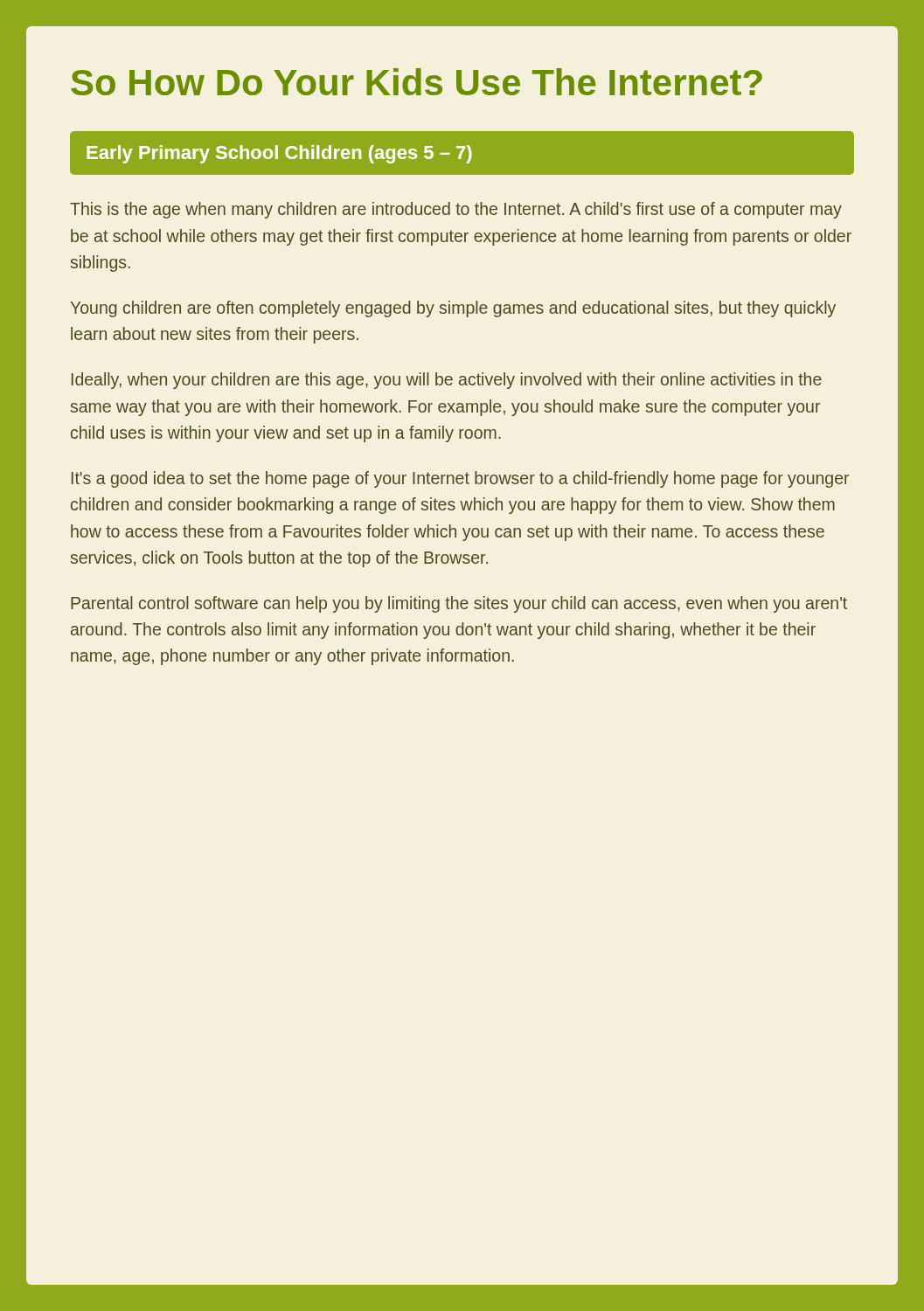Find the text block containing "Parental control software can"
This screenshot has height=1311, width=924.
tap(459, 629)
